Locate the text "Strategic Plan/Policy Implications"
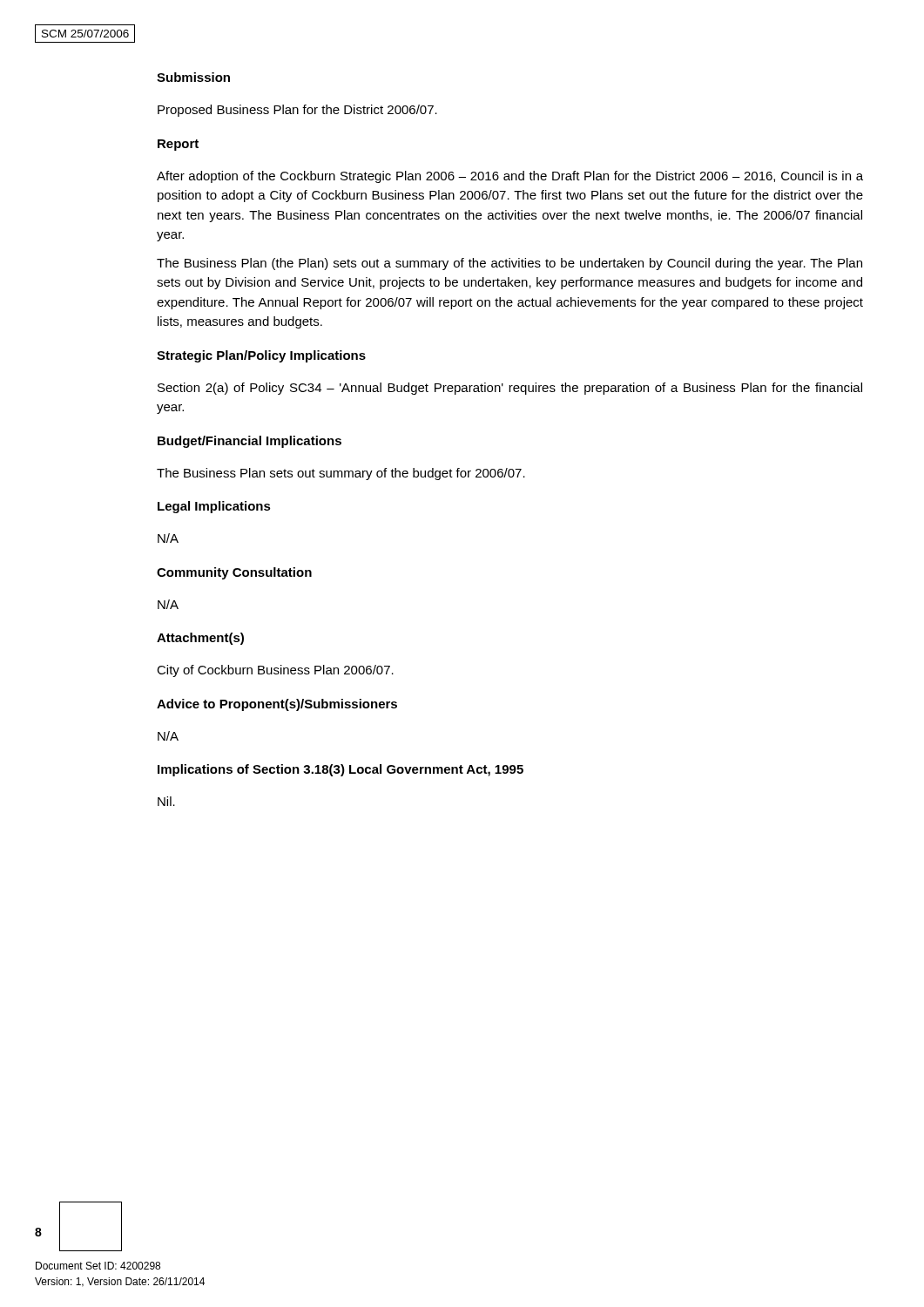Viewport: 924px width, 1307px height. pyautogui.click(x=261, y=355)
